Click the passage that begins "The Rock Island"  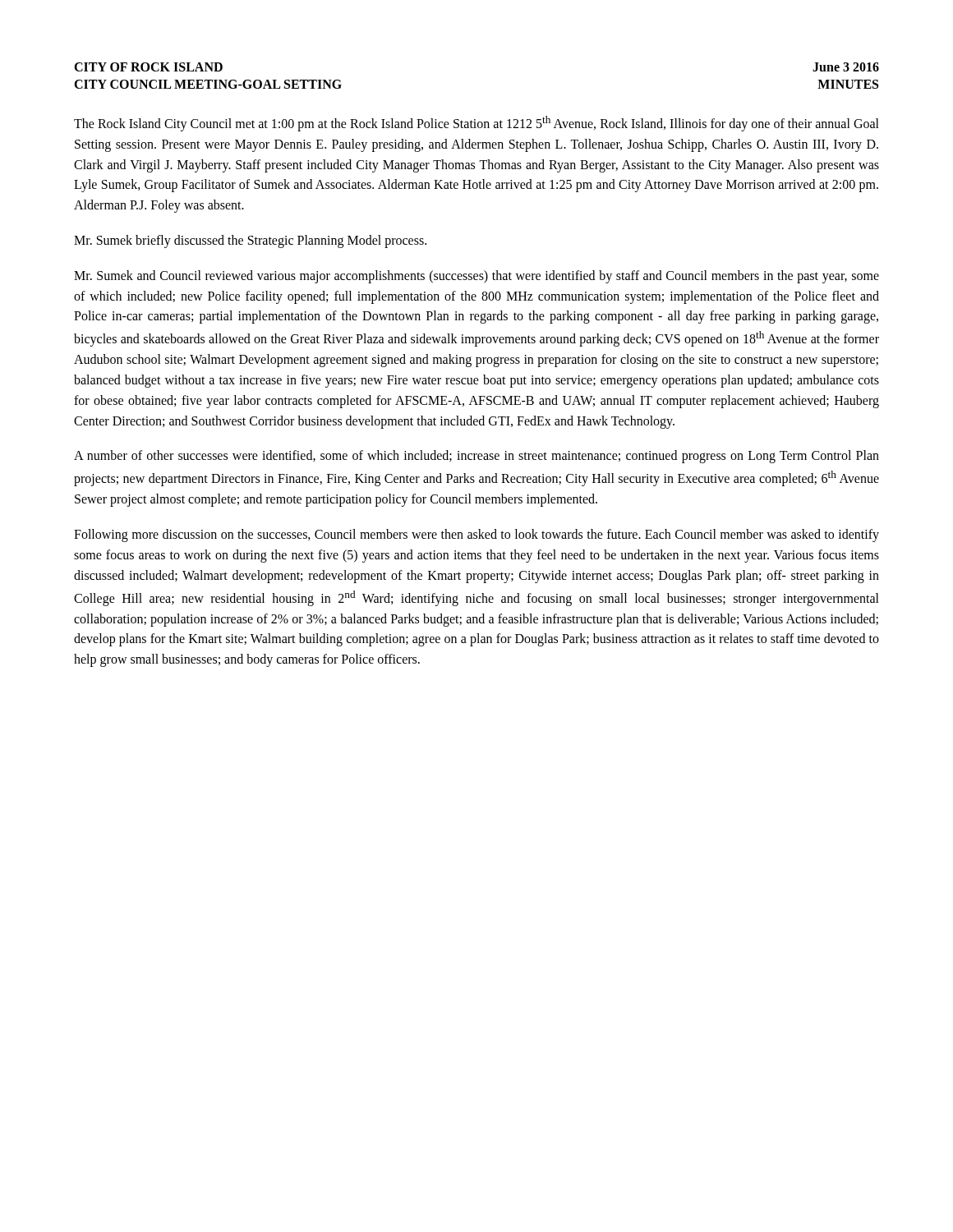[476, 163]
